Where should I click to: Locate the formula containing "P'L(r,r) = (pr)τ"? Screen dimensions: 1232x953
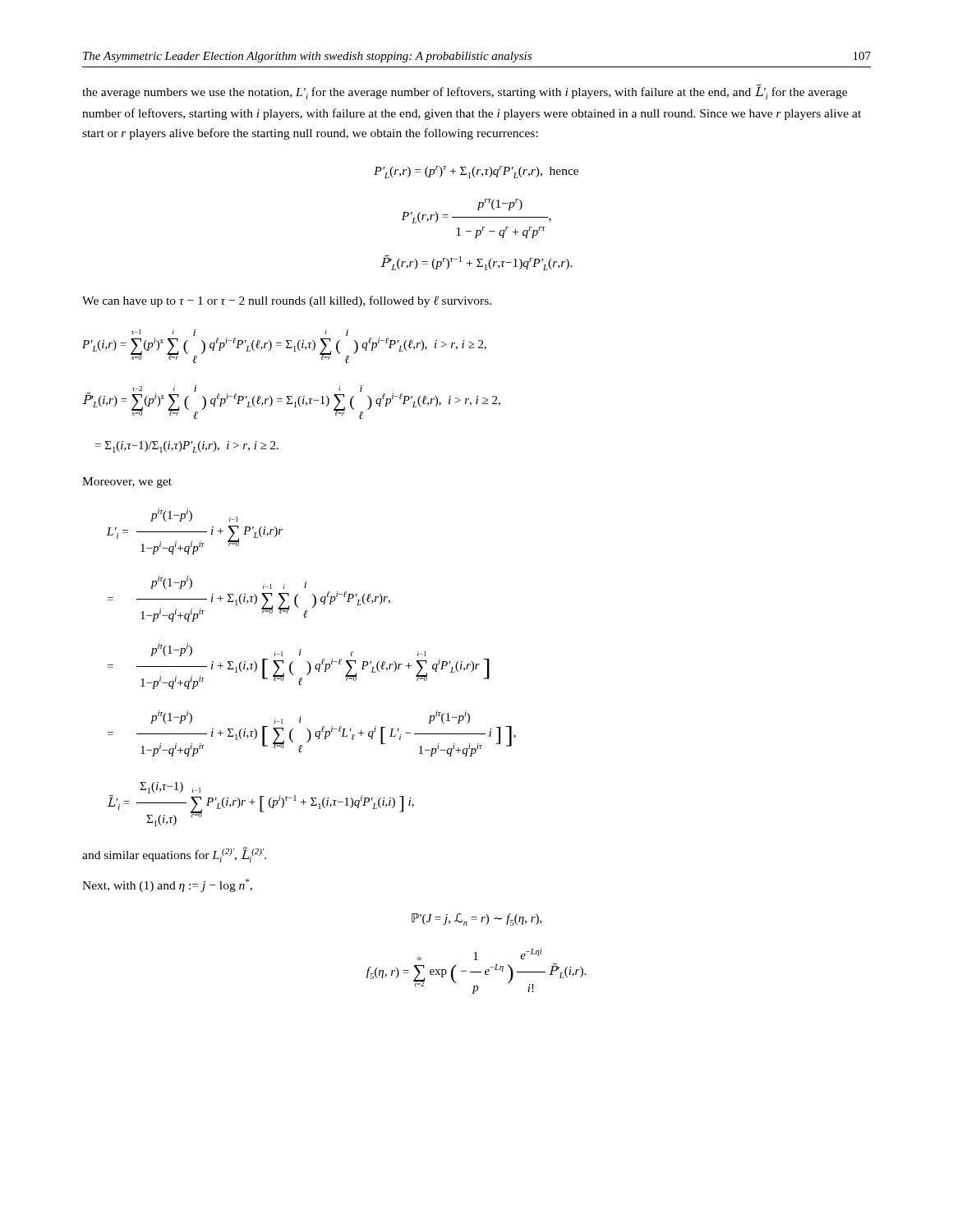(476, 217)
